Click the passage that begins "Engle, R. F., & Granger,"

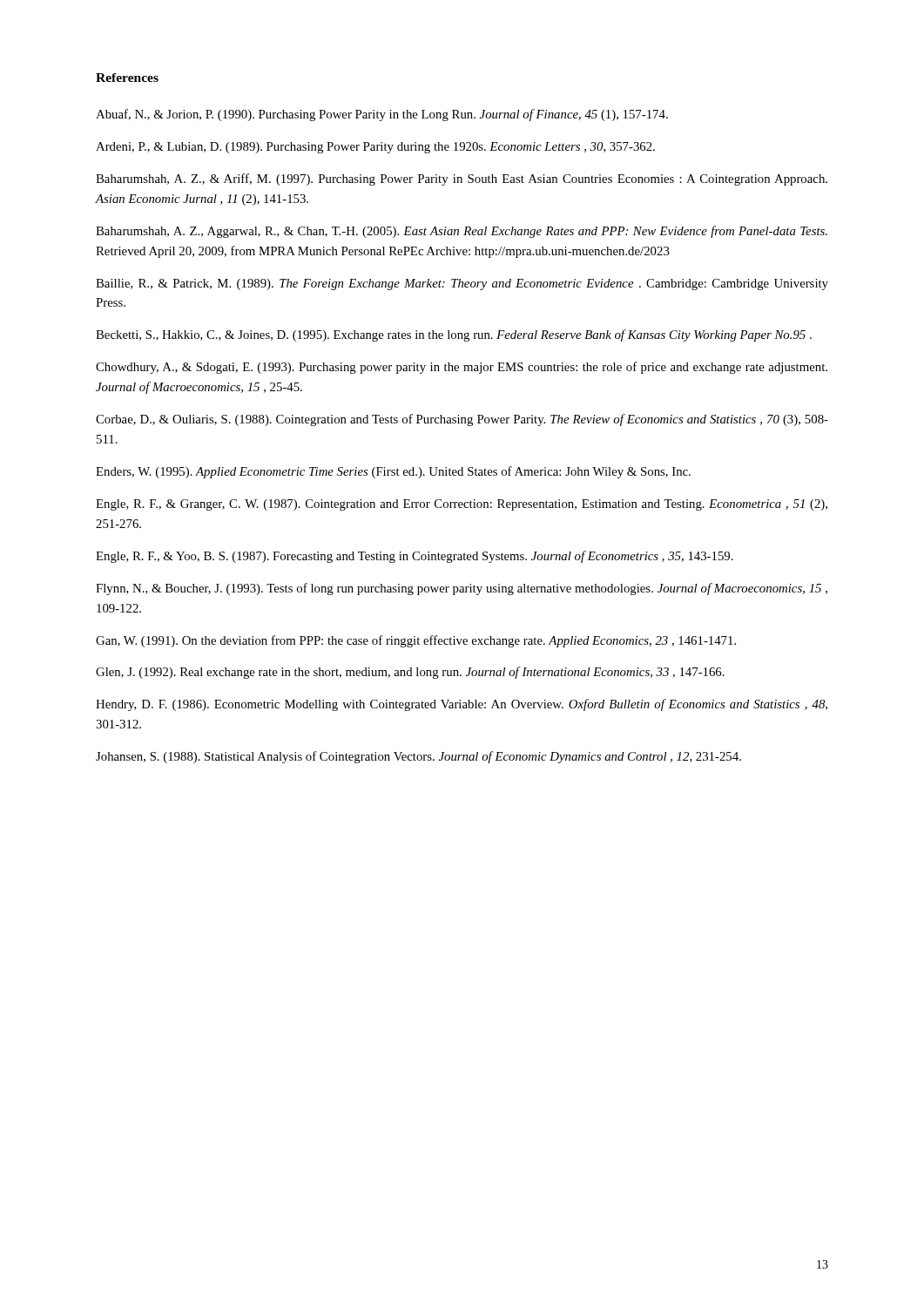click(x=462, y=514)
